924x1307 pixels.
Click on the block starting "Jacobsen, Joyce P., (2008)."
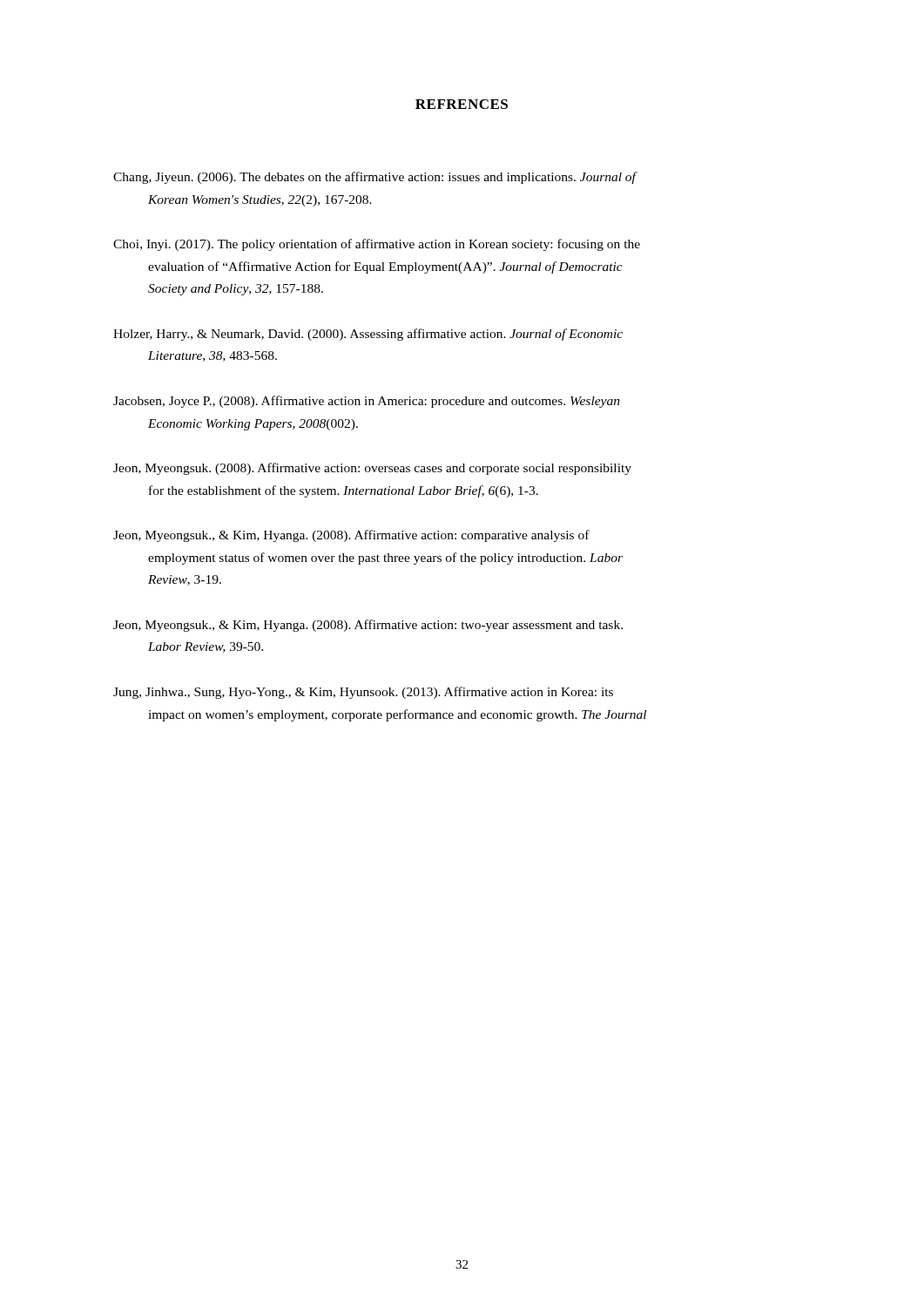(x=462, y=412)
